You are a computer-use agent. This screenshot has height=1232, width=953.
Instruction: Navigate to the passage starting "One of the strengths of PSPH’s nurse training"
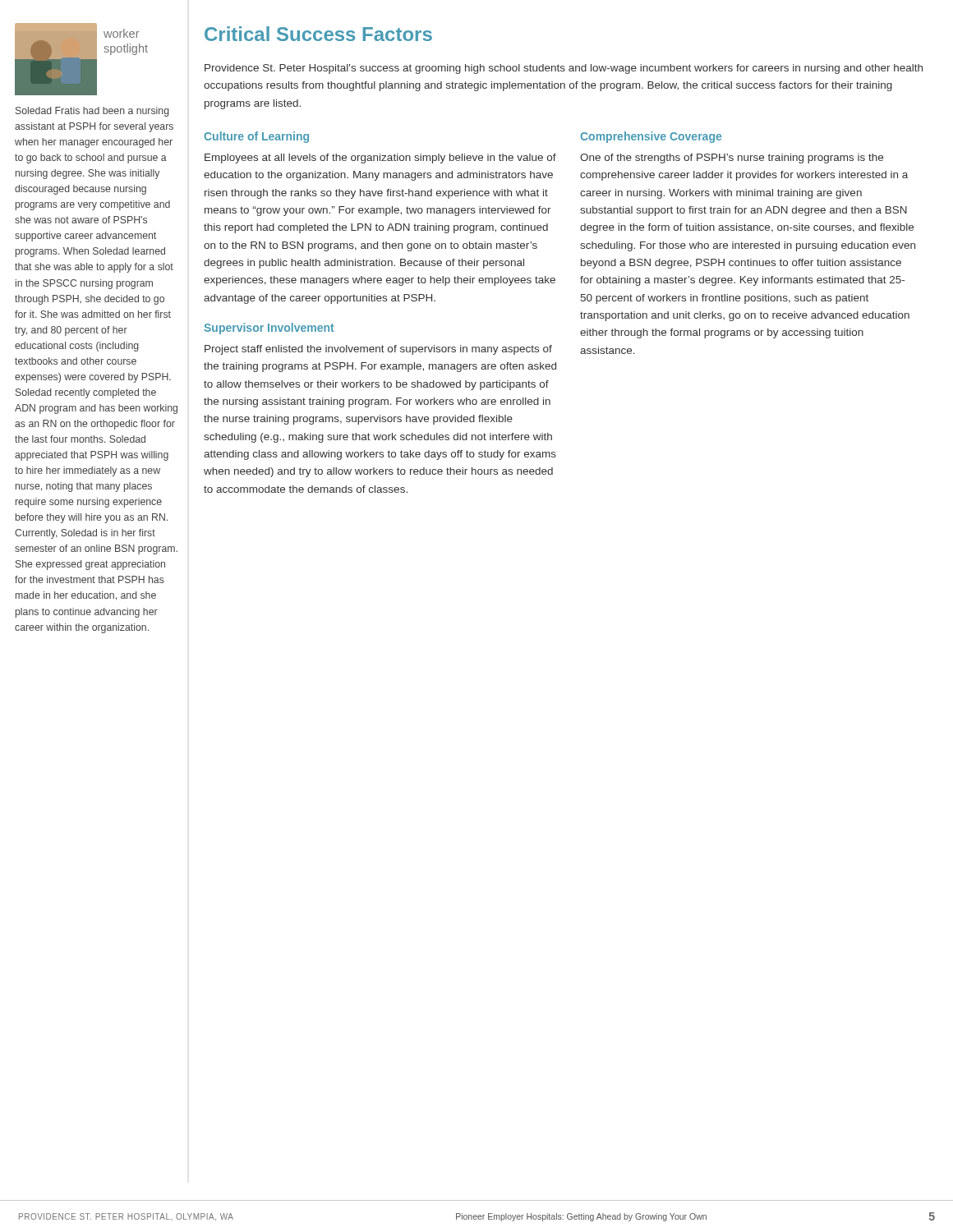[748, 254]
